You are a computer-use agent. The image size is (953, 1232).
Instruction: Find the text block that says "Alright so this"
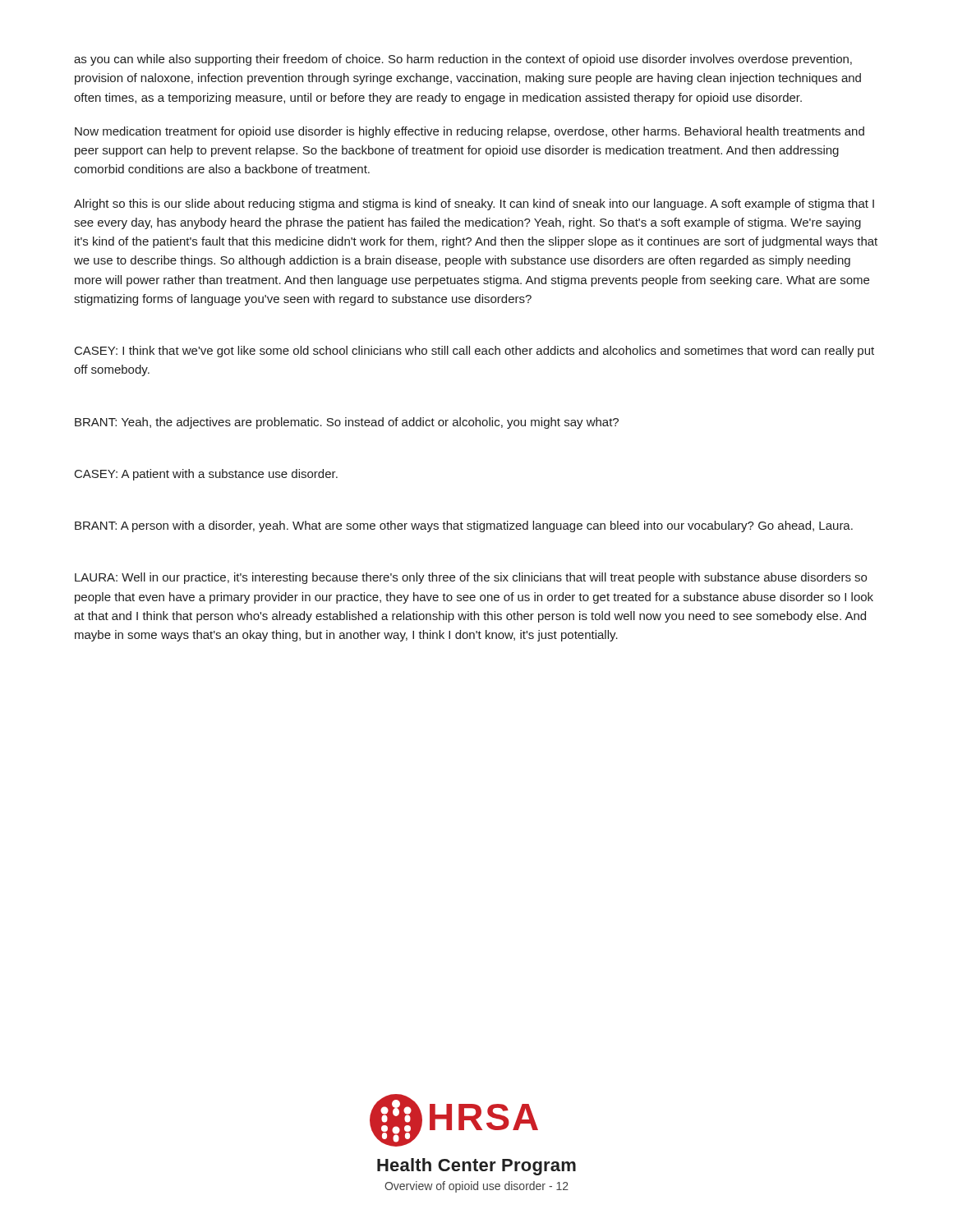click(476, 251)
